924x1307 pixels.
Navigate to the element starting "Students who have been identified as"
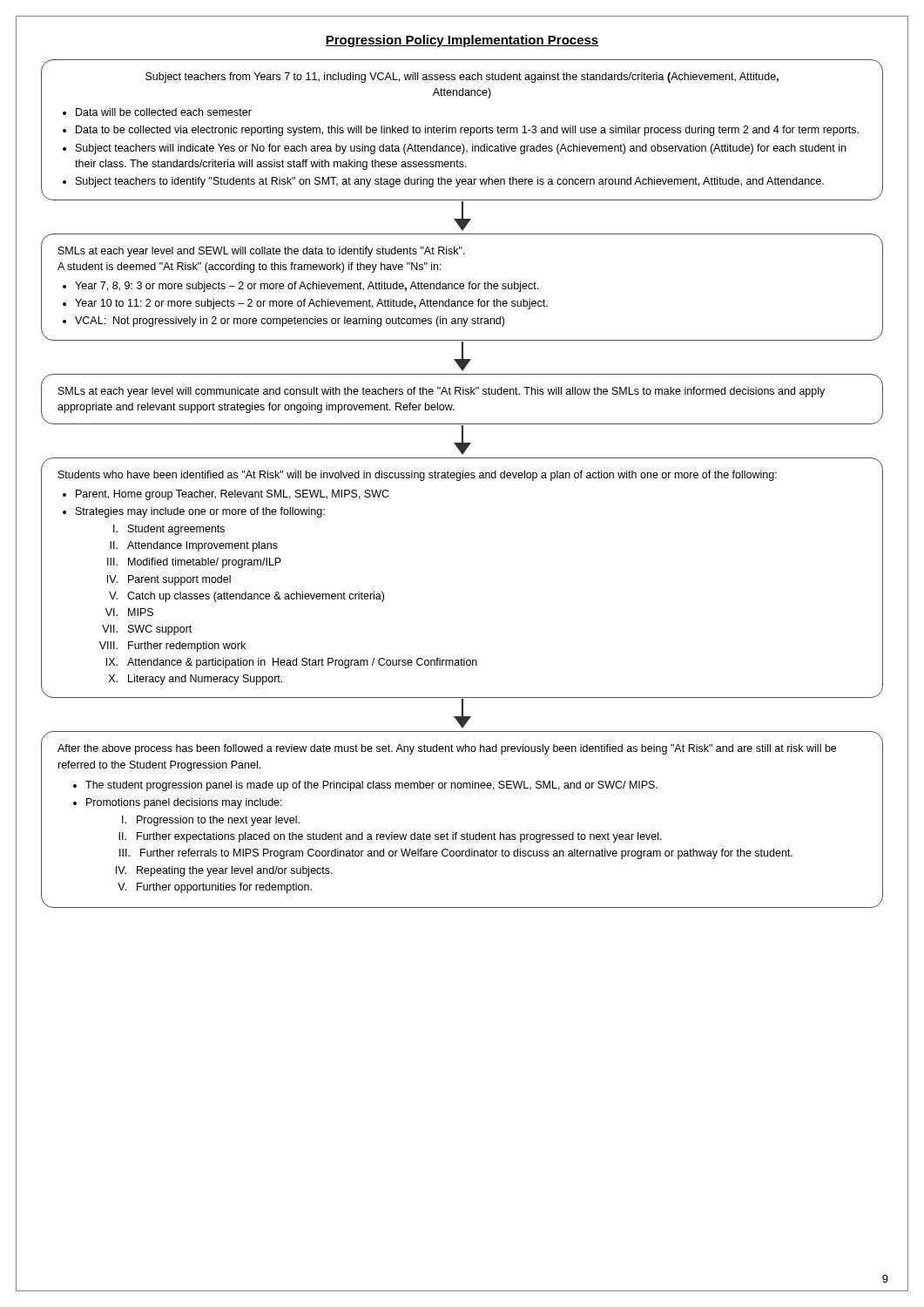point(418,476)
